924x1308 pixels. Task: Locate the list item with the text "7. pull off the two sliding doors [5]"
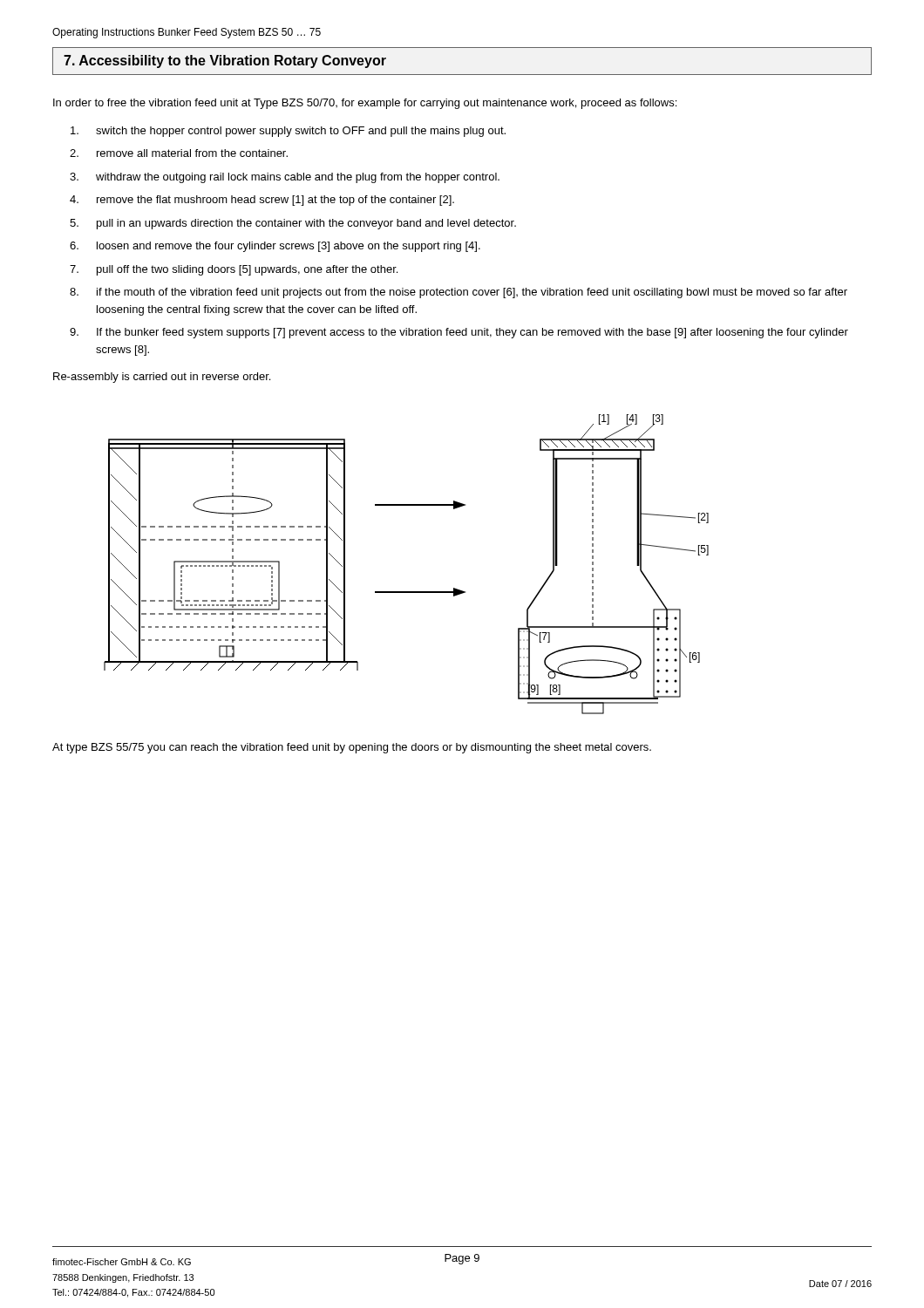[x=234, y=270]
